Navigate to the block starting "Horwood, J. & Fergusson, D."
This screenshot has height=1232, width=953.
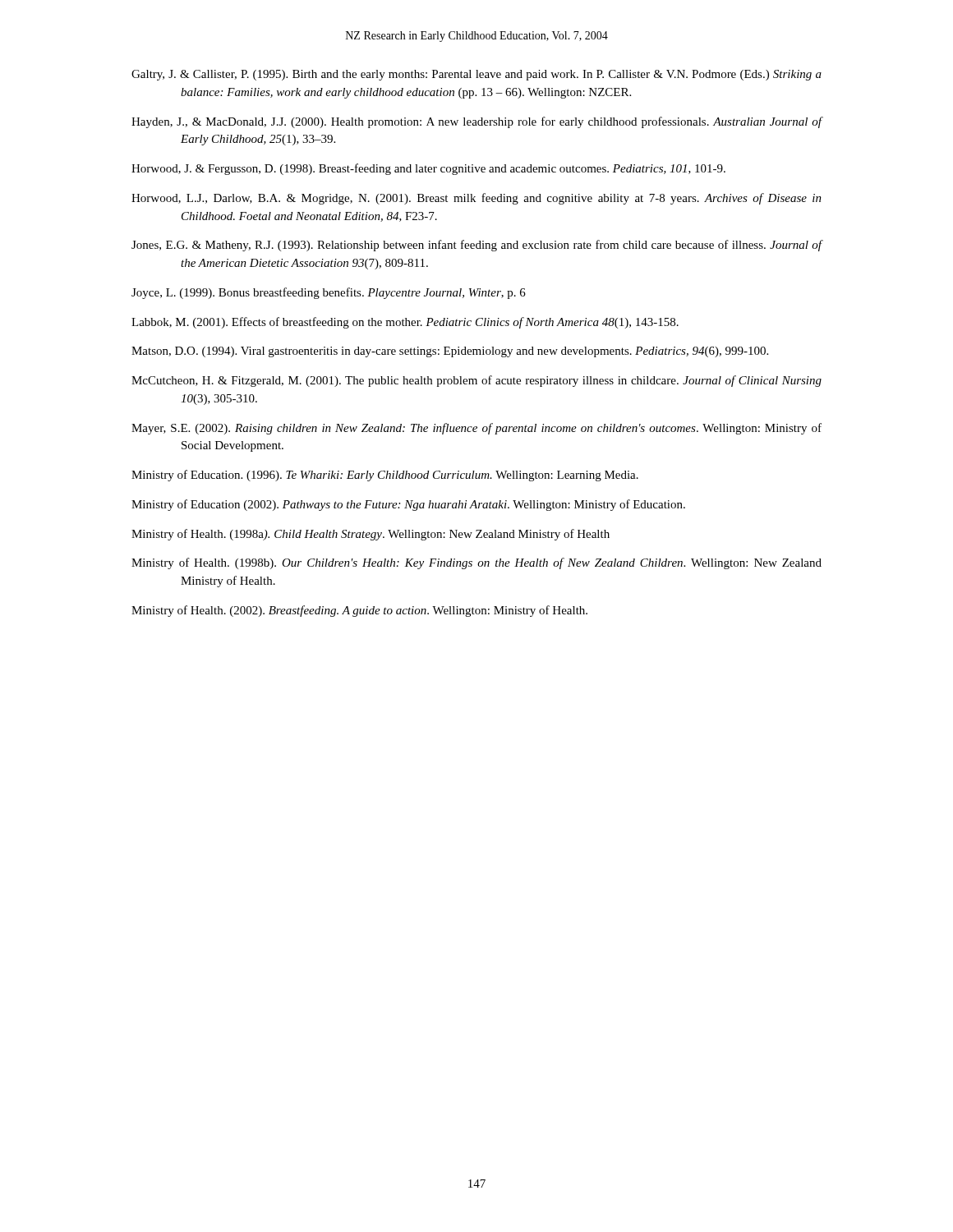tap(429, 168)
